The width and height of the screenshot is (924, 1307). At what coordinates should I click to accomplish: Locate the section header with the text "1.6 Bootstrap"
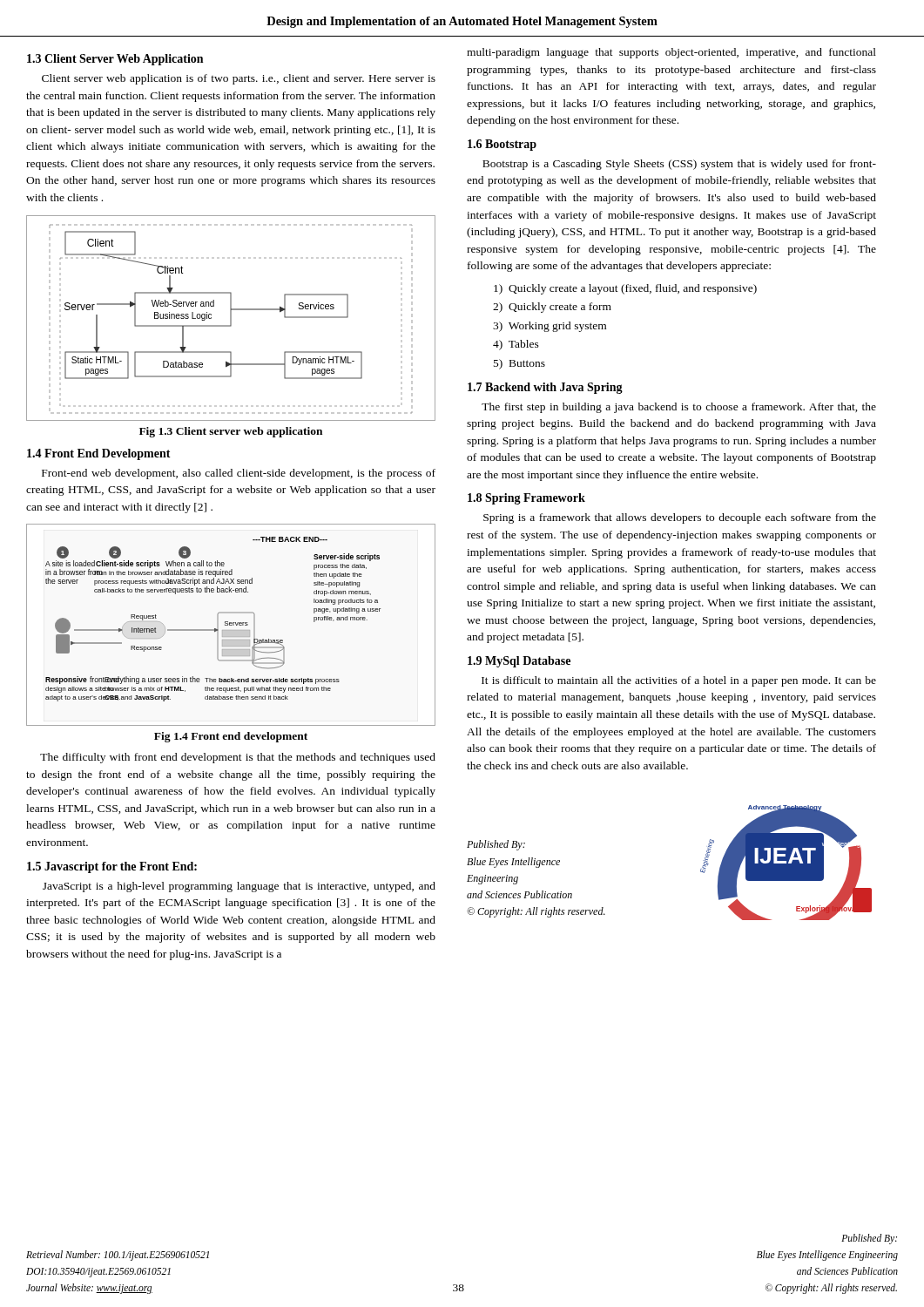(502, 144)
